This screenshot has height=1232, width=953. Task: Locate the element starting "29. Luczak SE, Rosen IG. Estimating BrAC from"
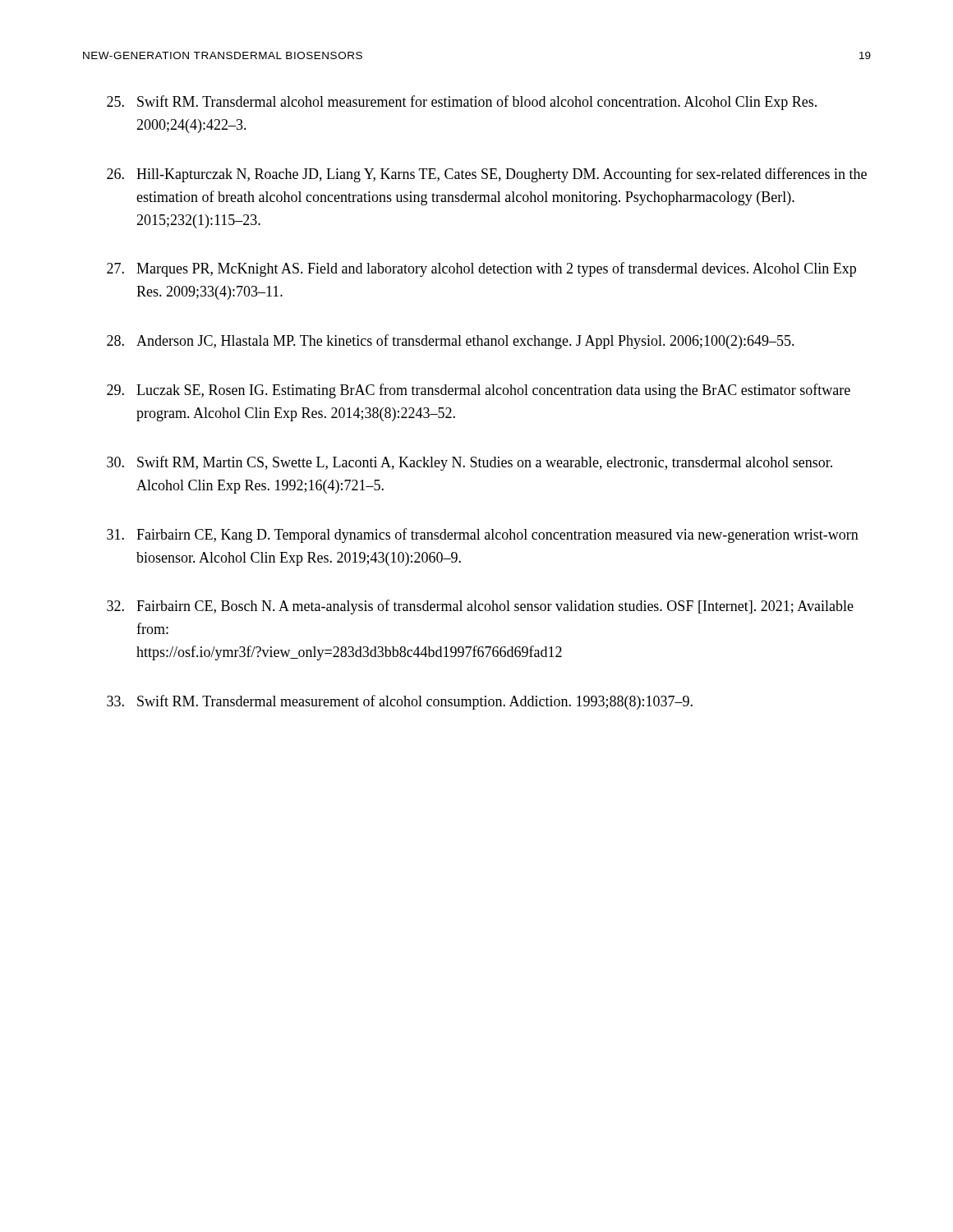click(476, 402)
